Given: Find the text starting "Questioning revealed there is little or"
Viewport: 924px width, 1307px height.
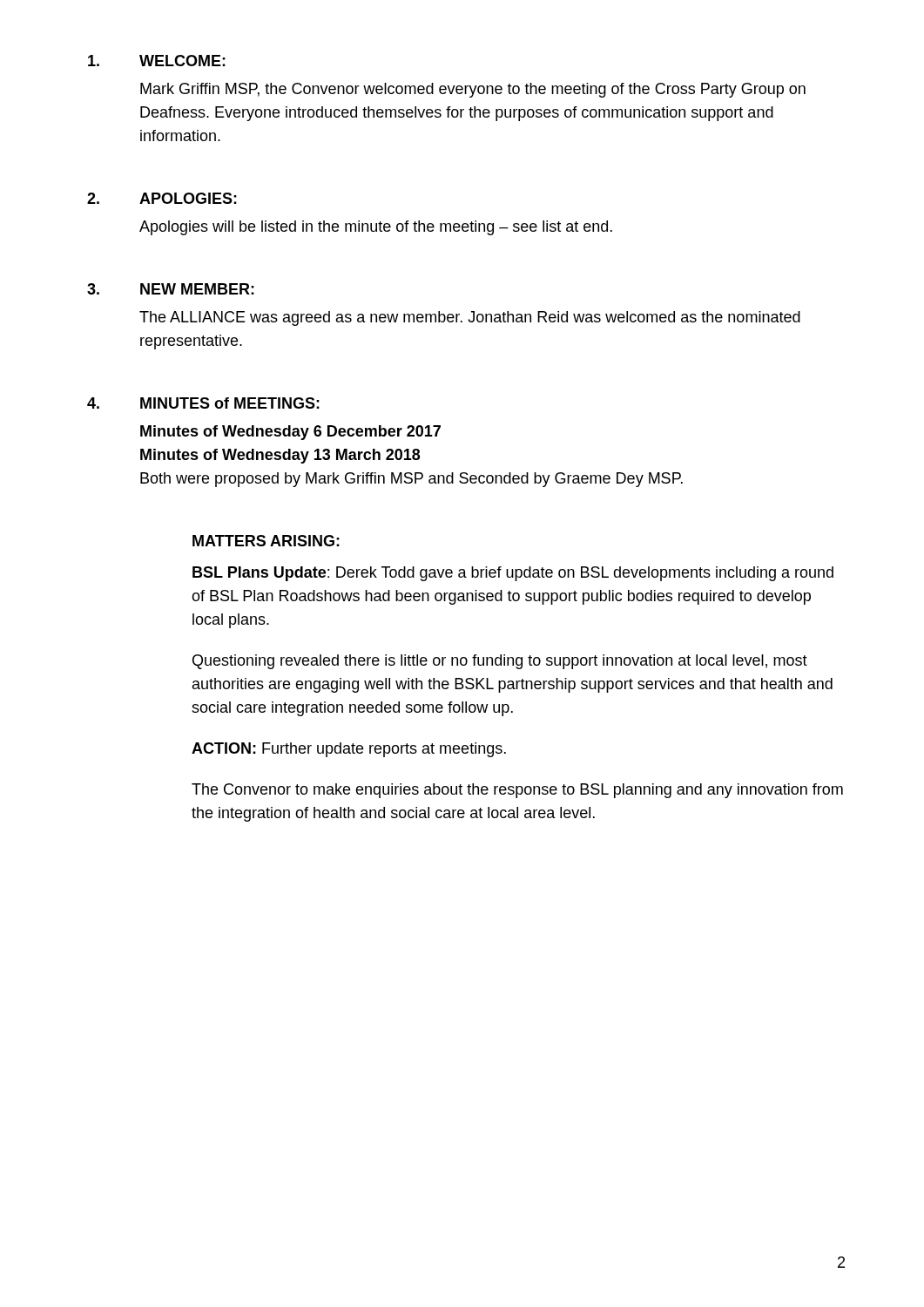Looking at the screenshot, I should point(512,684).
